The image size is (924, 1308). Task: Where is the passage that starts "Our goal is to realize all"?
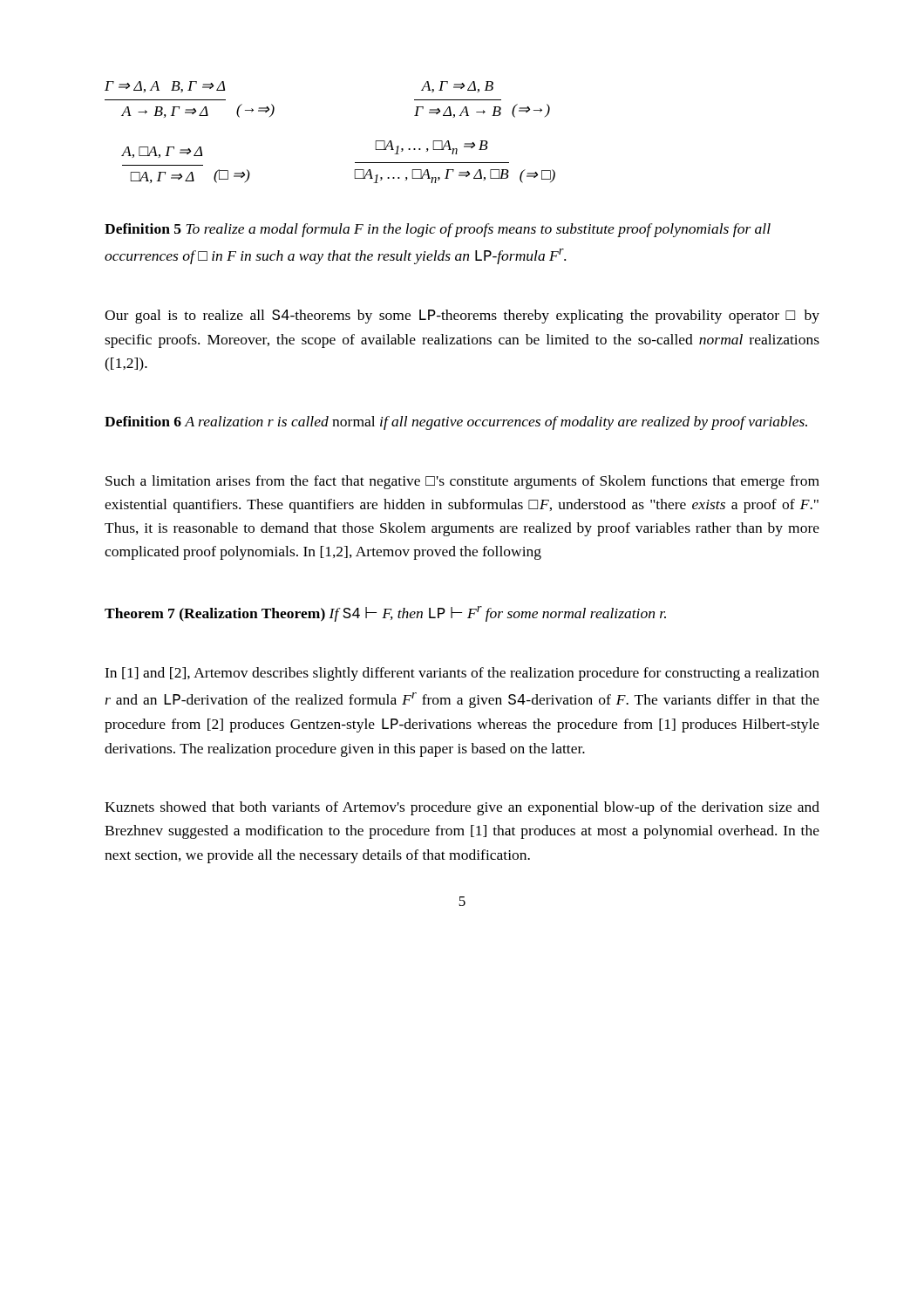[462, 339]
